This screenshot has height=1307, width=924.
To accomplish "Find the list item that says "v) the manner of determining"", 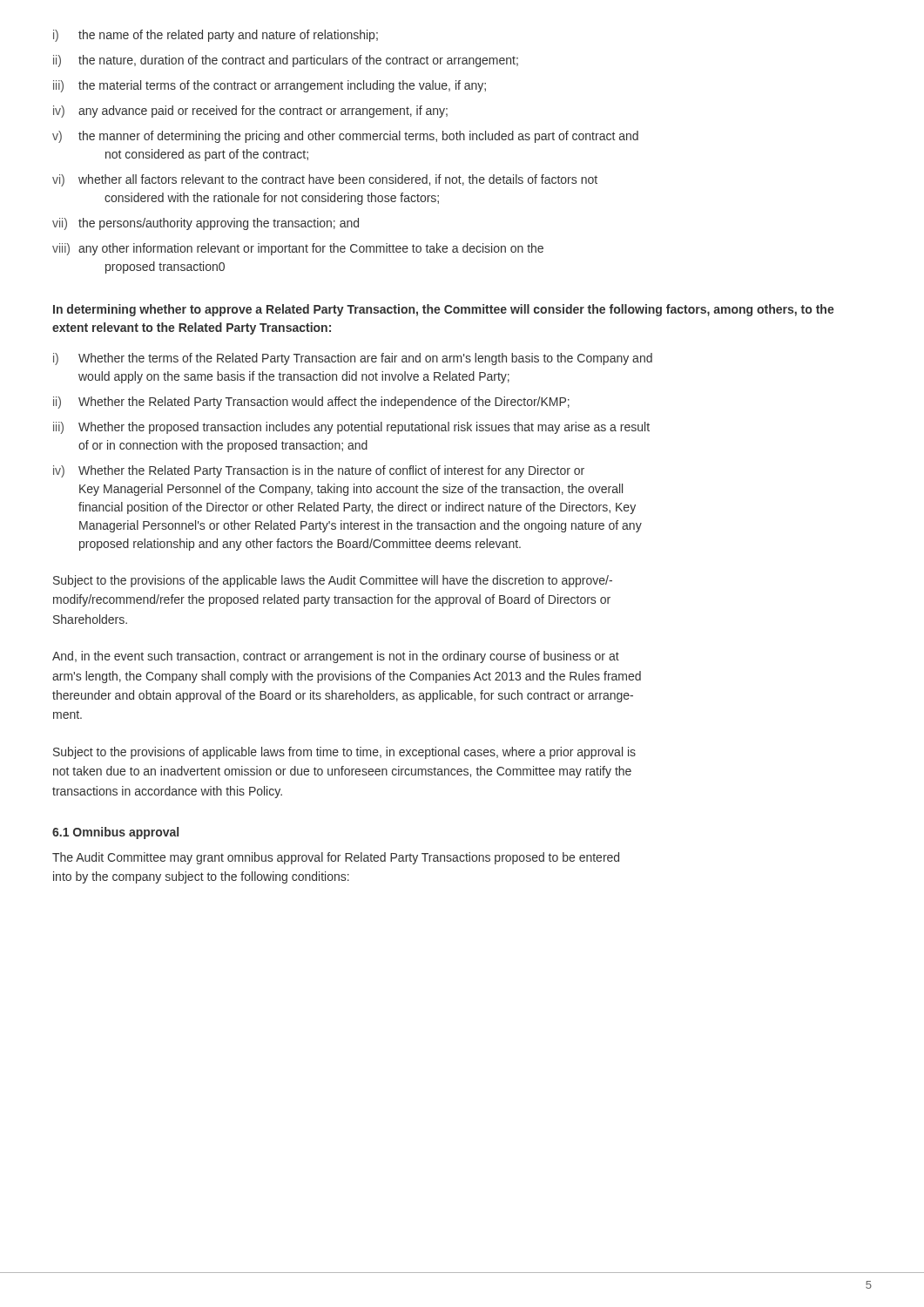I will coord(462,145).
